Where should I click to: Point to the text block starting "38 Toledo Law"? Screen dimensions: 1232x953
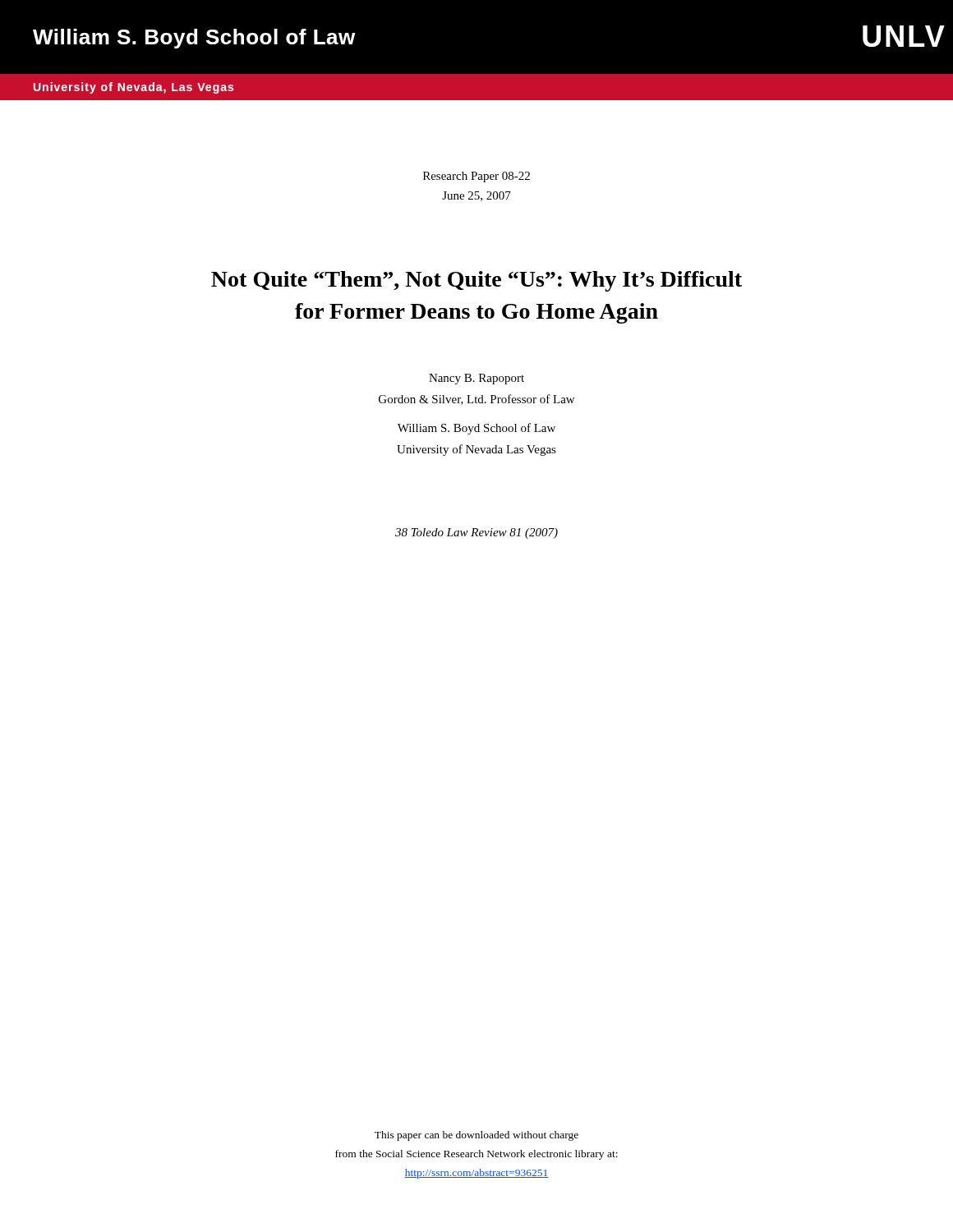click(x=476, y=533)
